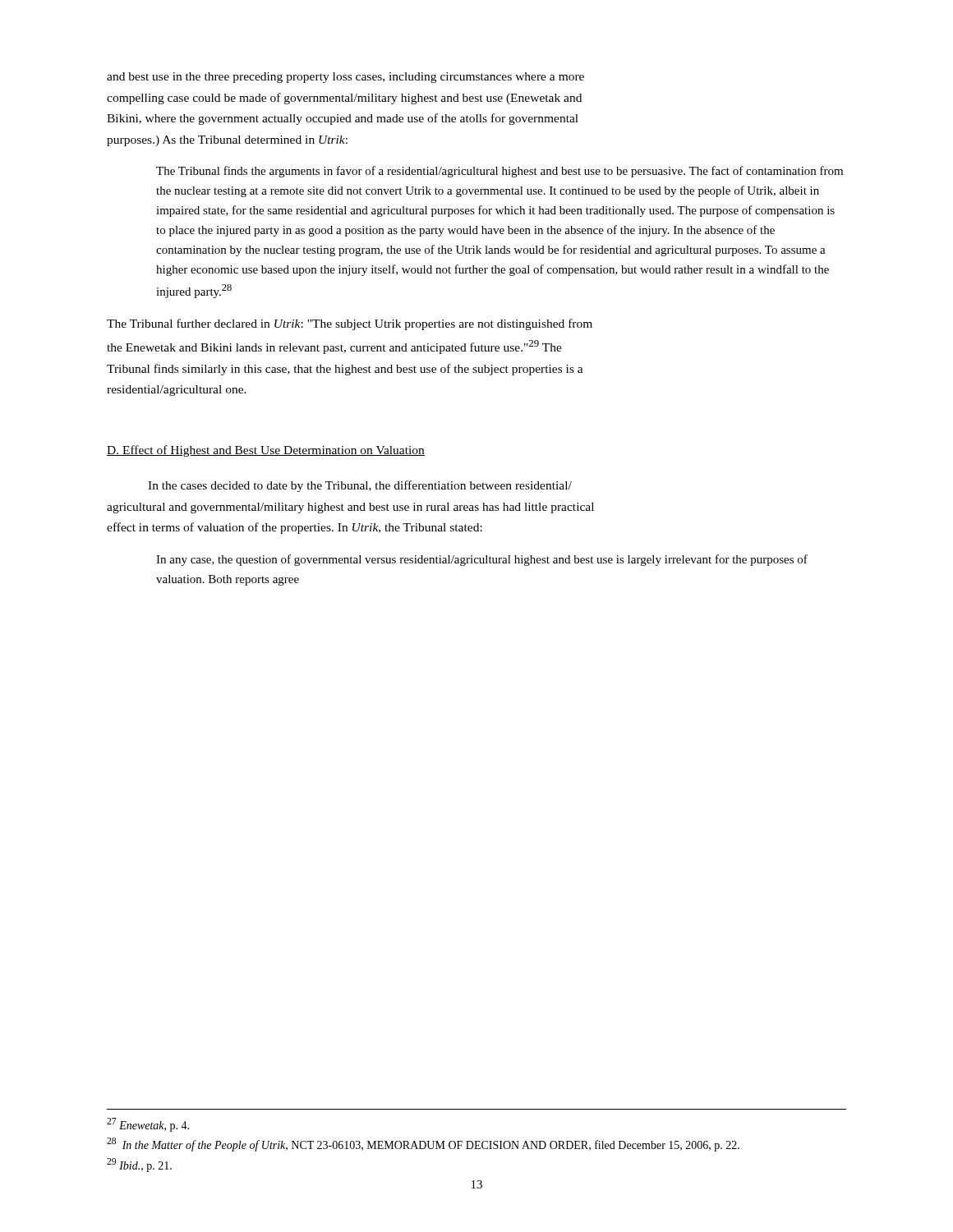Image resolution: width=953 pixels, height=1232 pixels.
Task: Find the element starting "and best use in"
Action: click(476, 108)
